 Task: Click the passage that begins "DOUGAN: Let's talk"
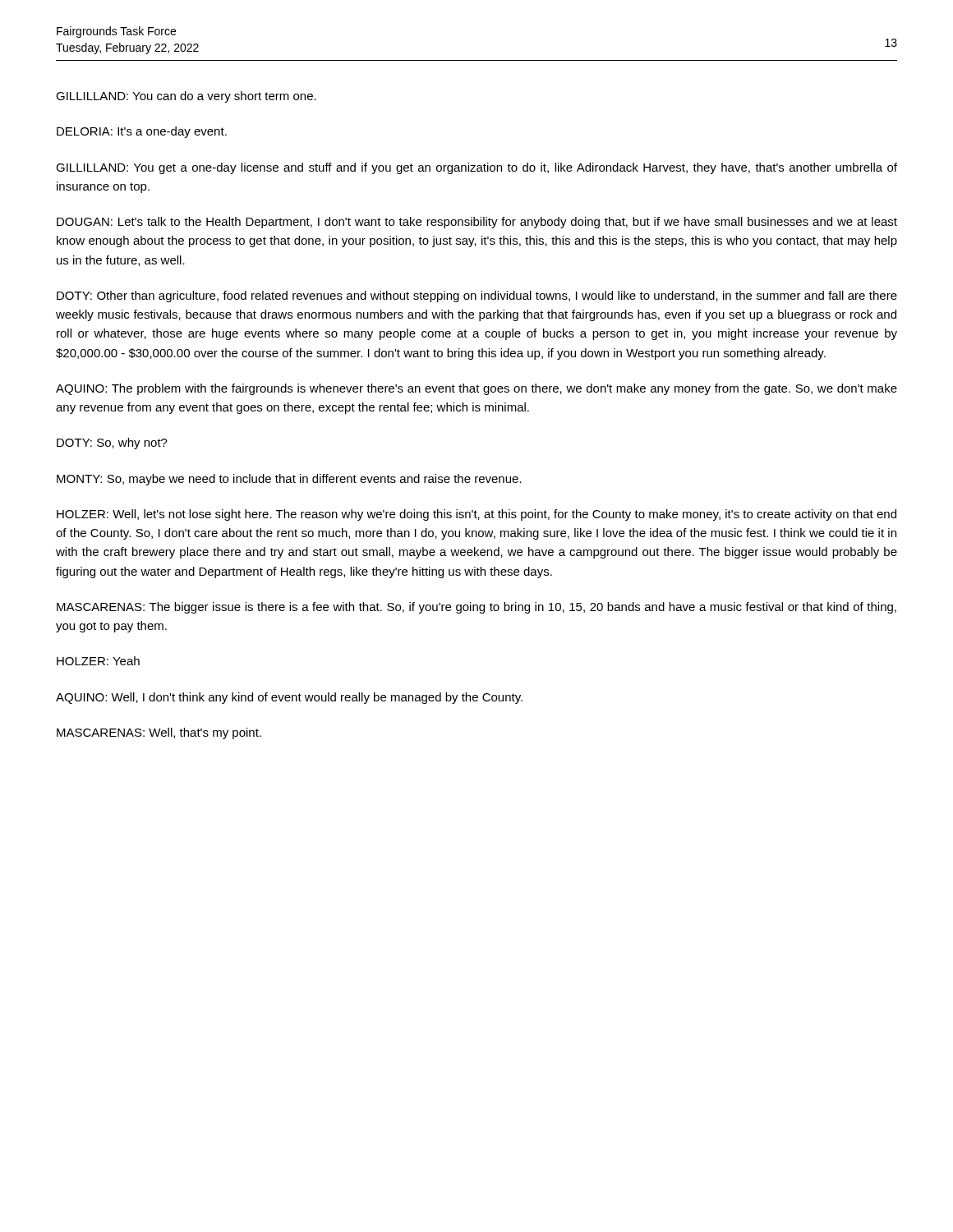pos(476,240)
